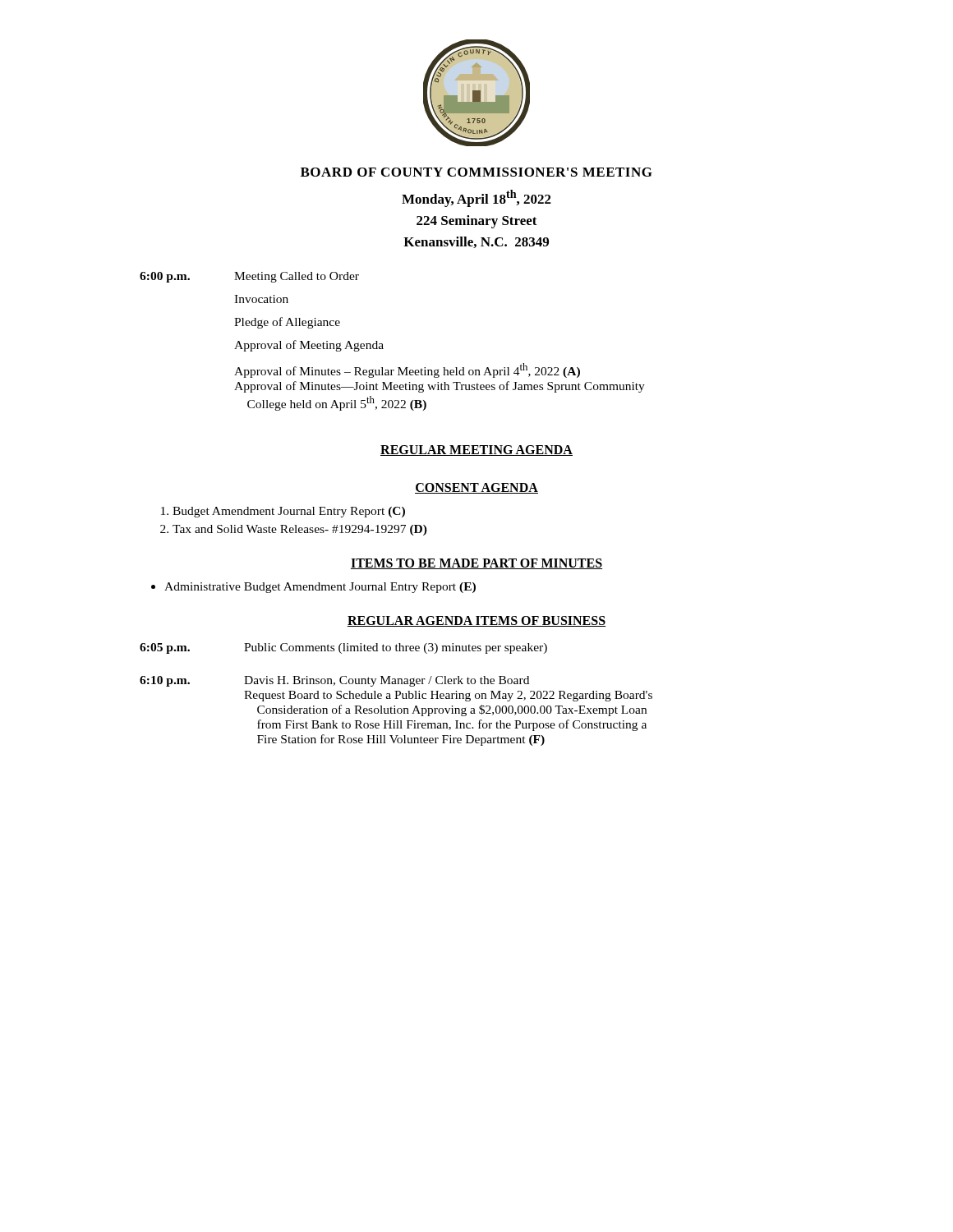Where does it say "Meeting Called to Order"?
Screen dimensions: 1232x953
pyautogui.click(x=297, y=277)
